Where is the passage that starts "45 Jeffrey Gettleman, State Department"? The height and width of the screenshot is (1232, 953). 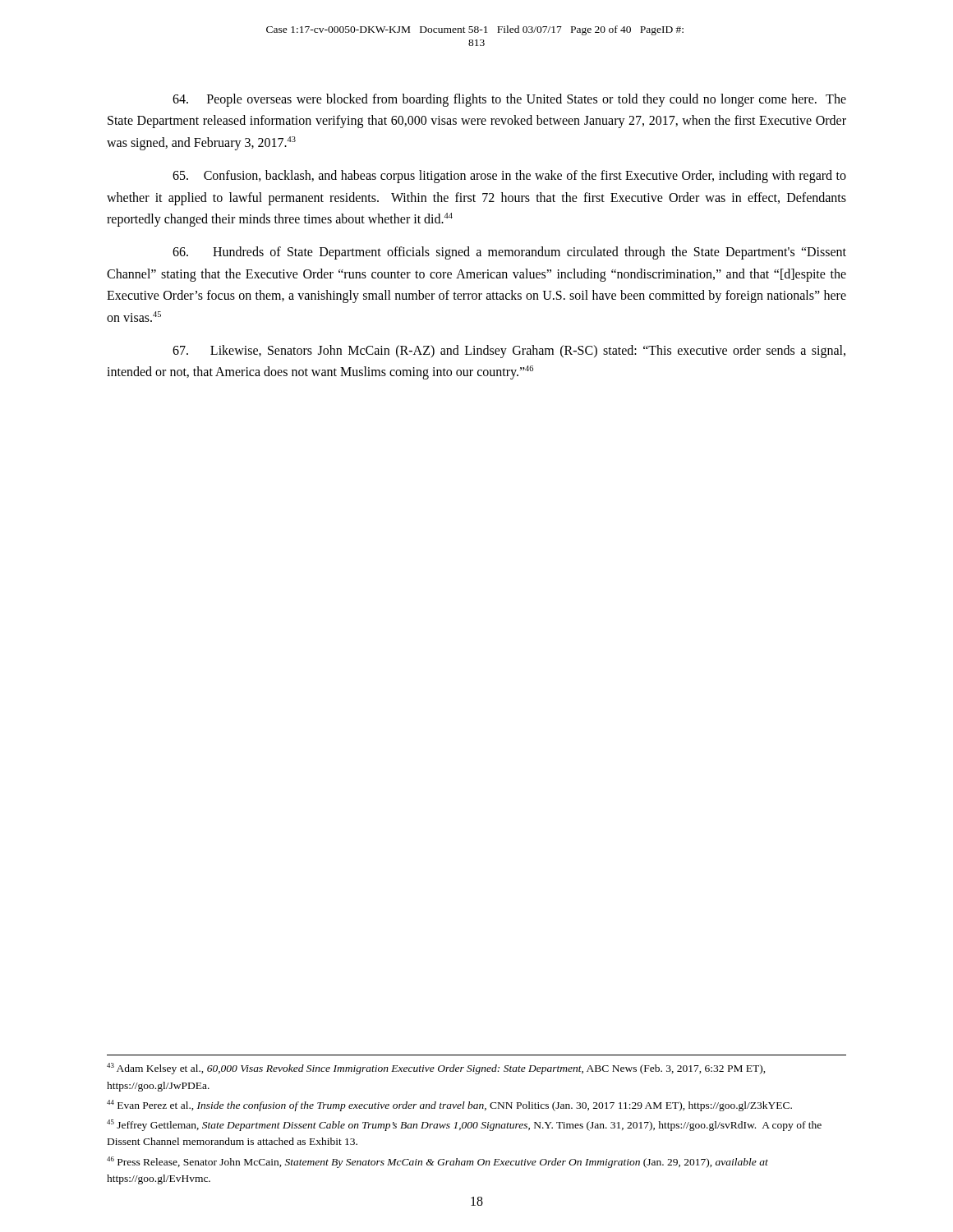(x=464, y=1133)
